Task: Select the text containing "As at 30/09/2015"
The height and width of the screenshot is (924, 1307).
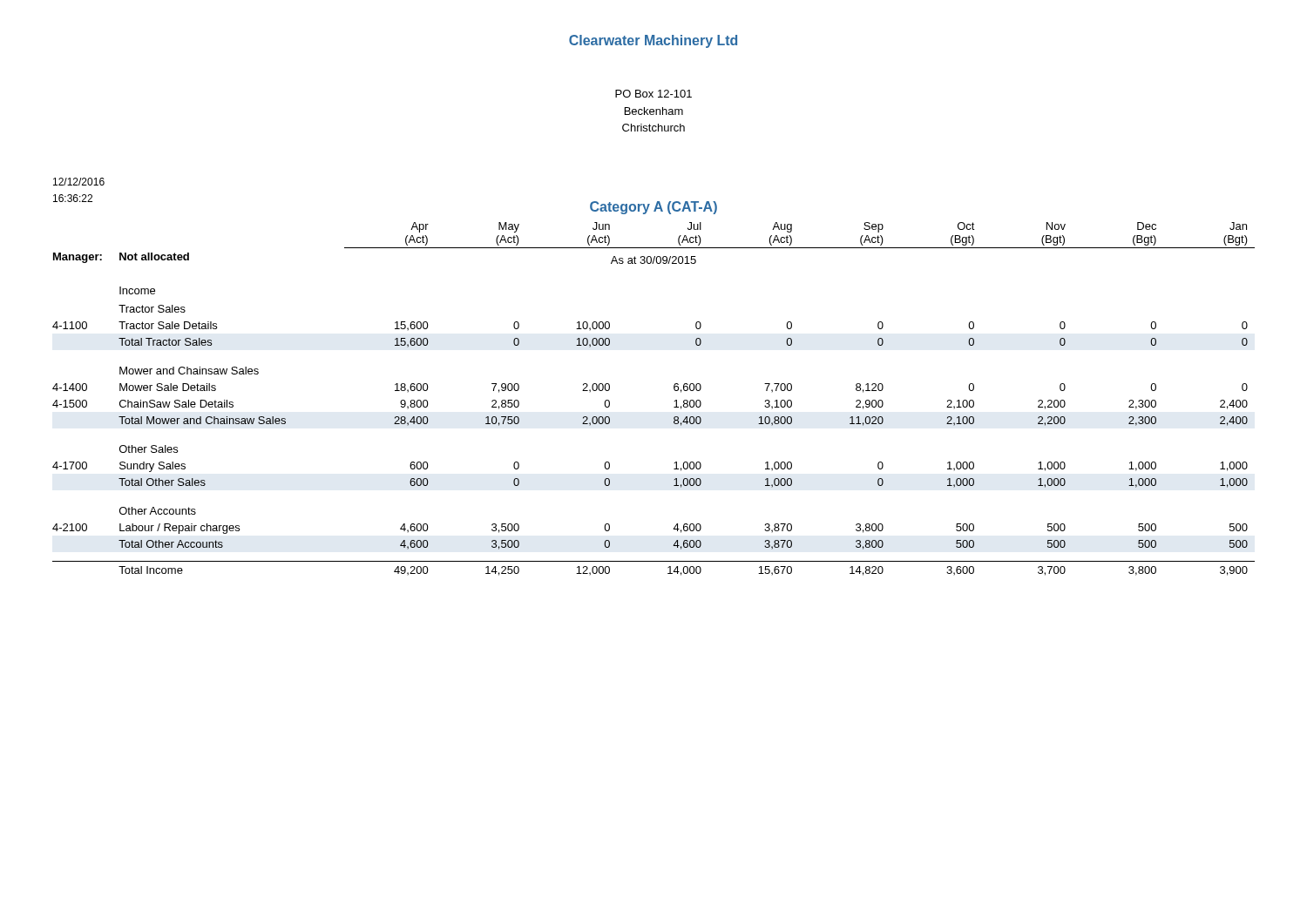Action: click(x=654, y=260)
